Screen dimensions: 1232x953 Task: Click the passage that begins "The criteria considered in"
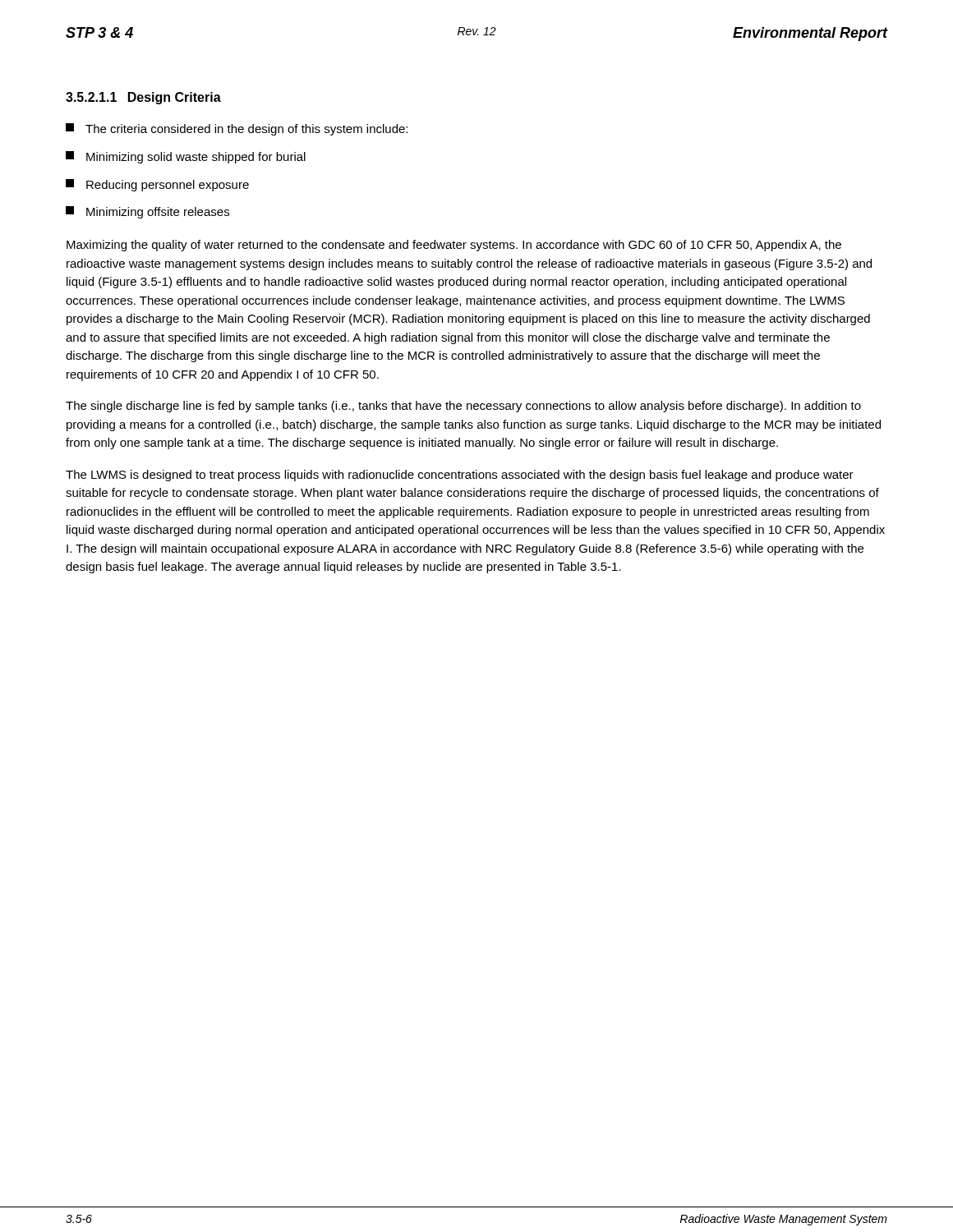click(x=237, y=129)
